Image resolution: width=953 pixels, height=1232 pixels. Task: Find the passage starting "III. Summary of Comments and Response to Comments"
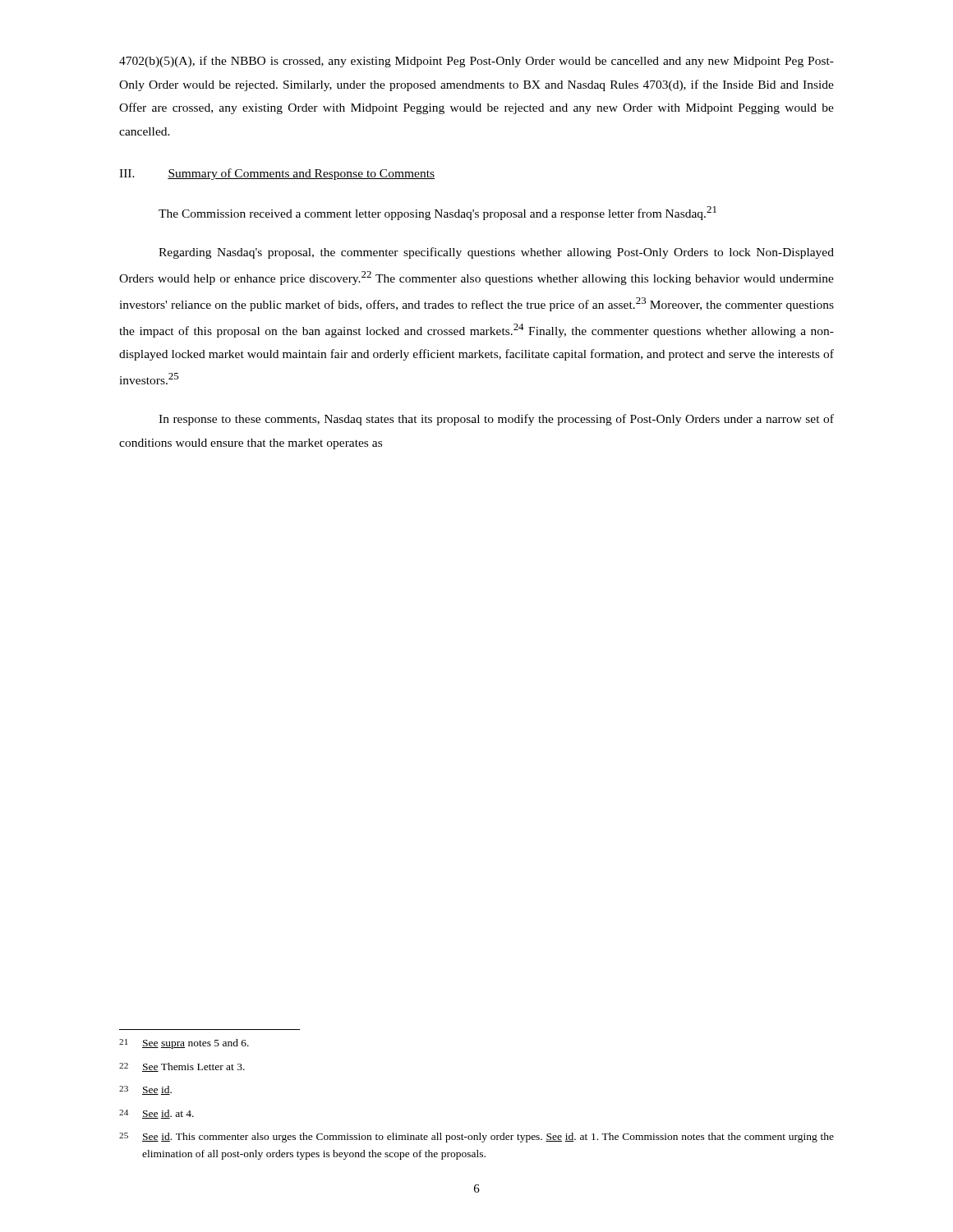[x=277, y=173]
